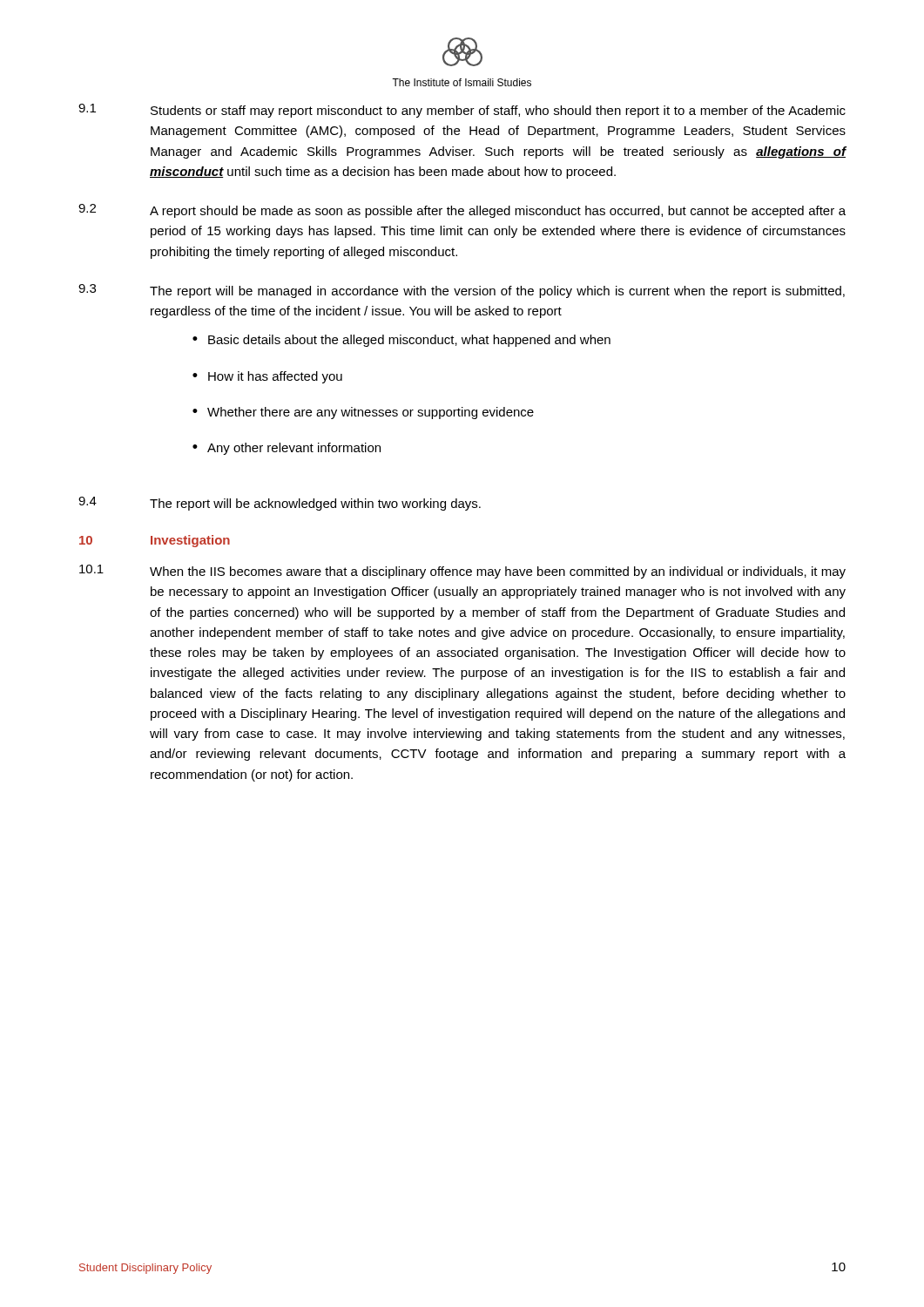Click the logo

462,60
